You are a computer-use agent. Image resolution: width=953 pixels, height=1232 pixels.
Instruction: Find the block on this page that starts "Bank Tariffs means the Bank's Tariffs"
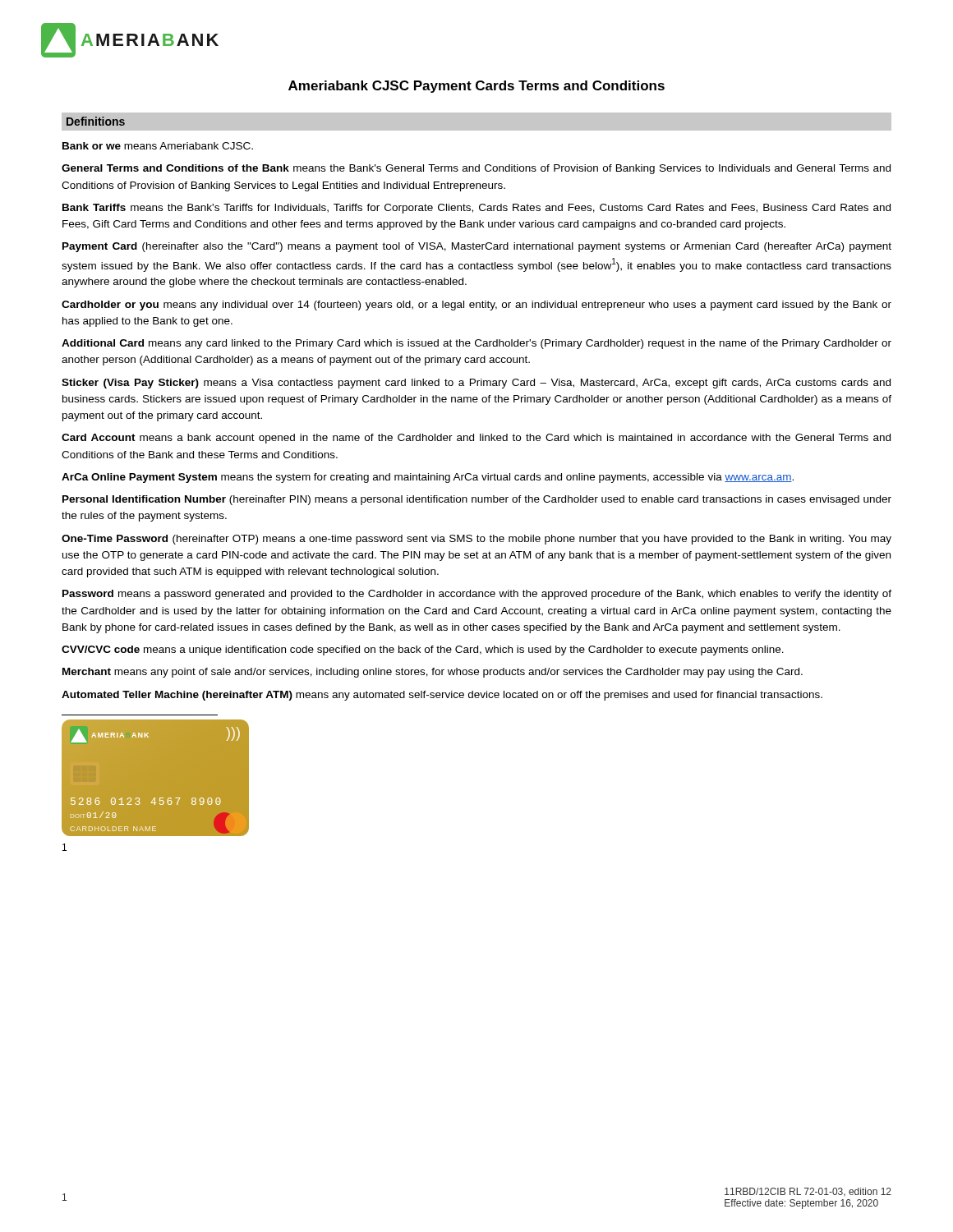[x=476, y=216]
